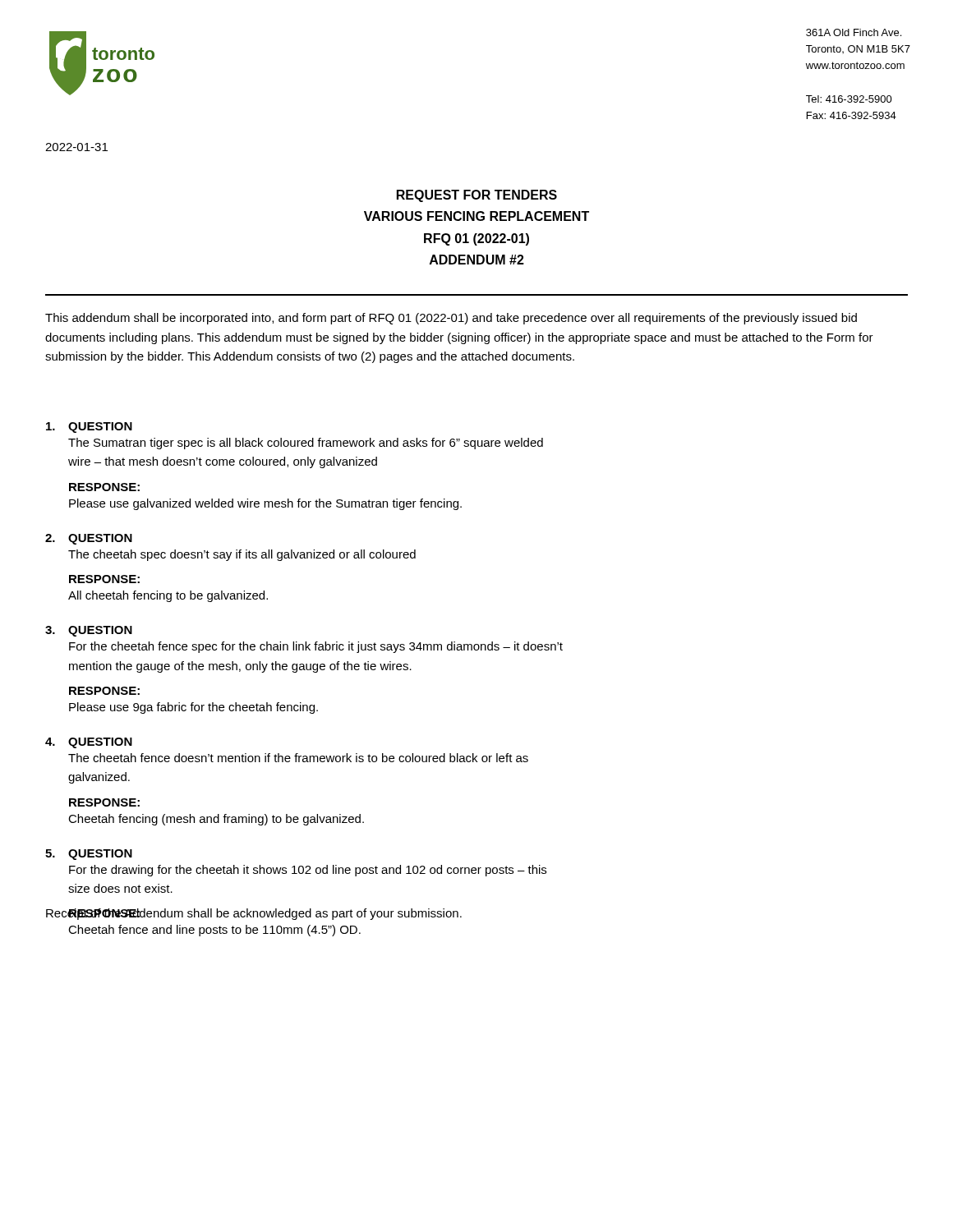Image resolution: width=953 pixels, height=1232 pixels.
Task: Find the logo
Action: 113,67
